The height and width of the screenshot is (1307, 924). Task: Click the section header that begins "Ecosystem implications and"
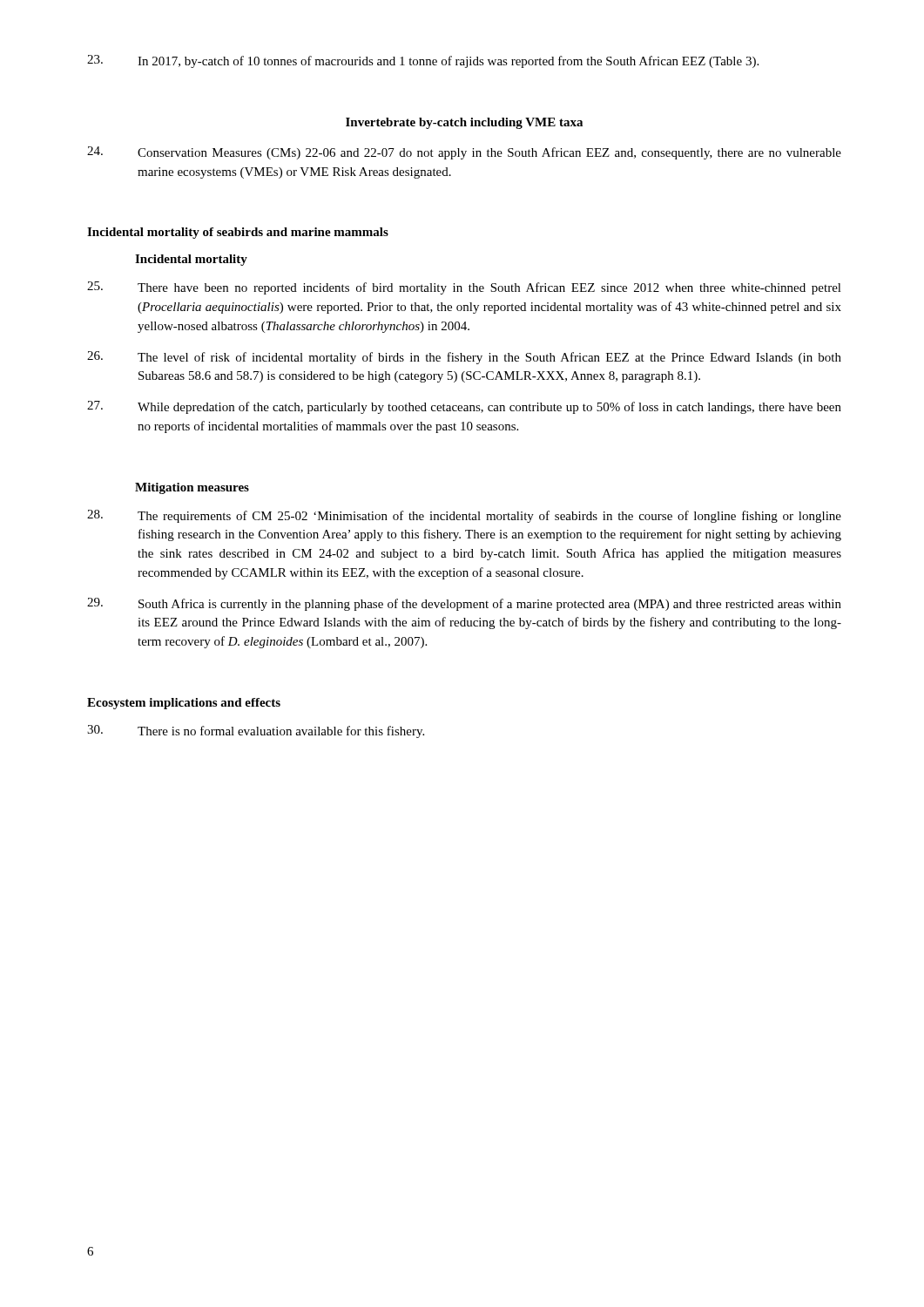coord(184,702)
